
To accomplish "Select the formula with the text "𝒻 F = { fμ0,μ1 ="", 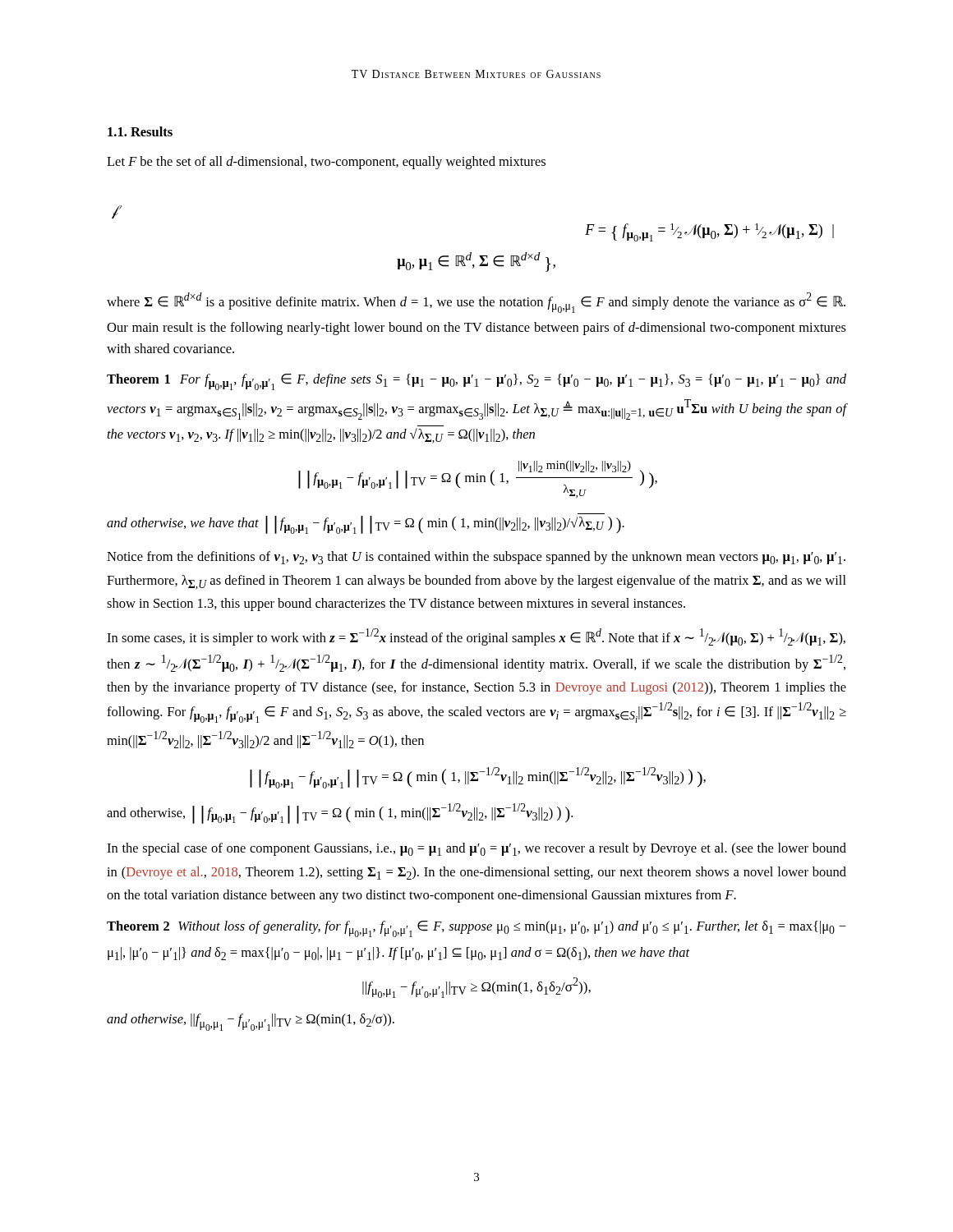I will point(117,211).
